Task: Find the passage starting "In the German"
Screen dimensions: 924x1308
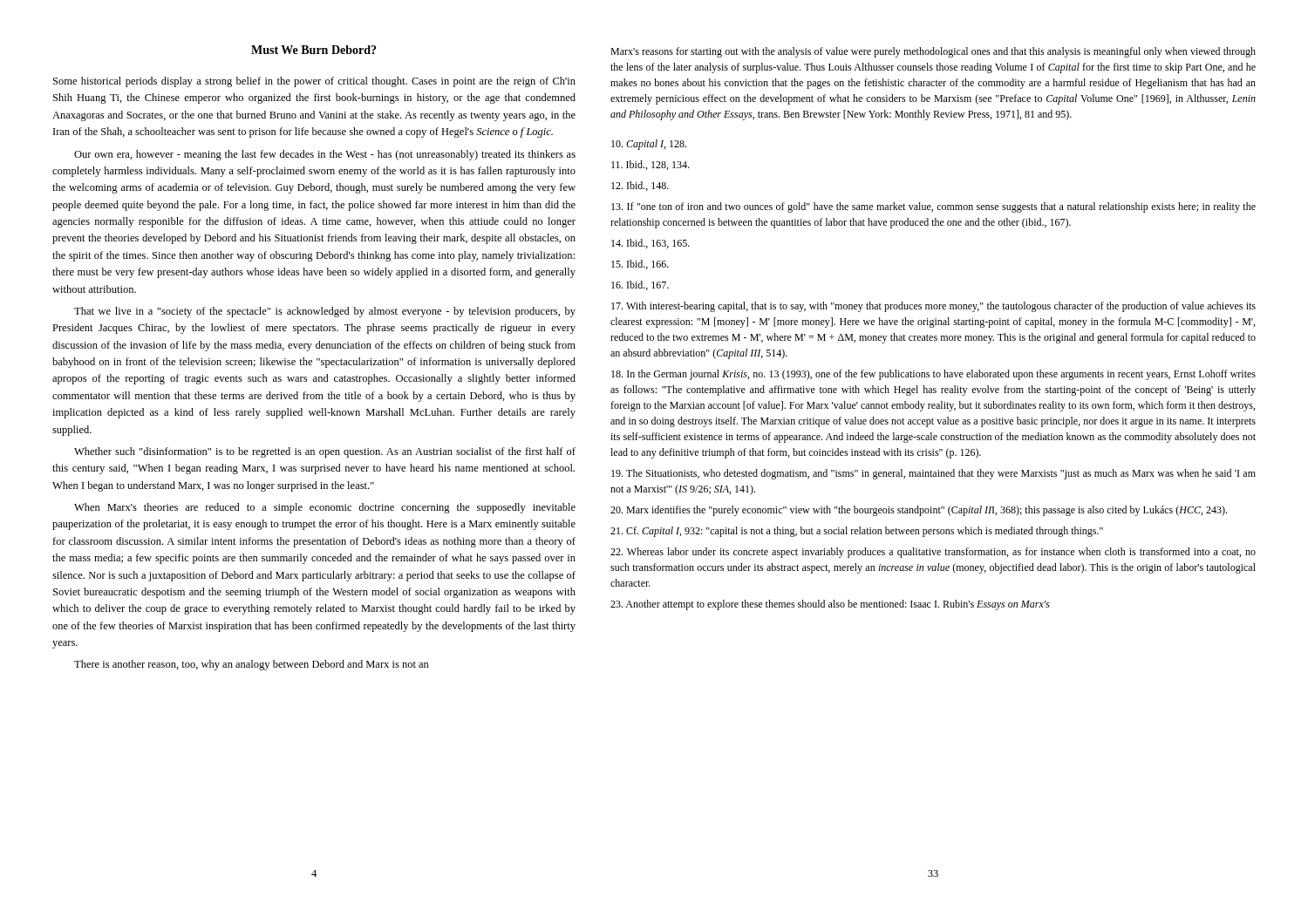Action: [933, 413]
